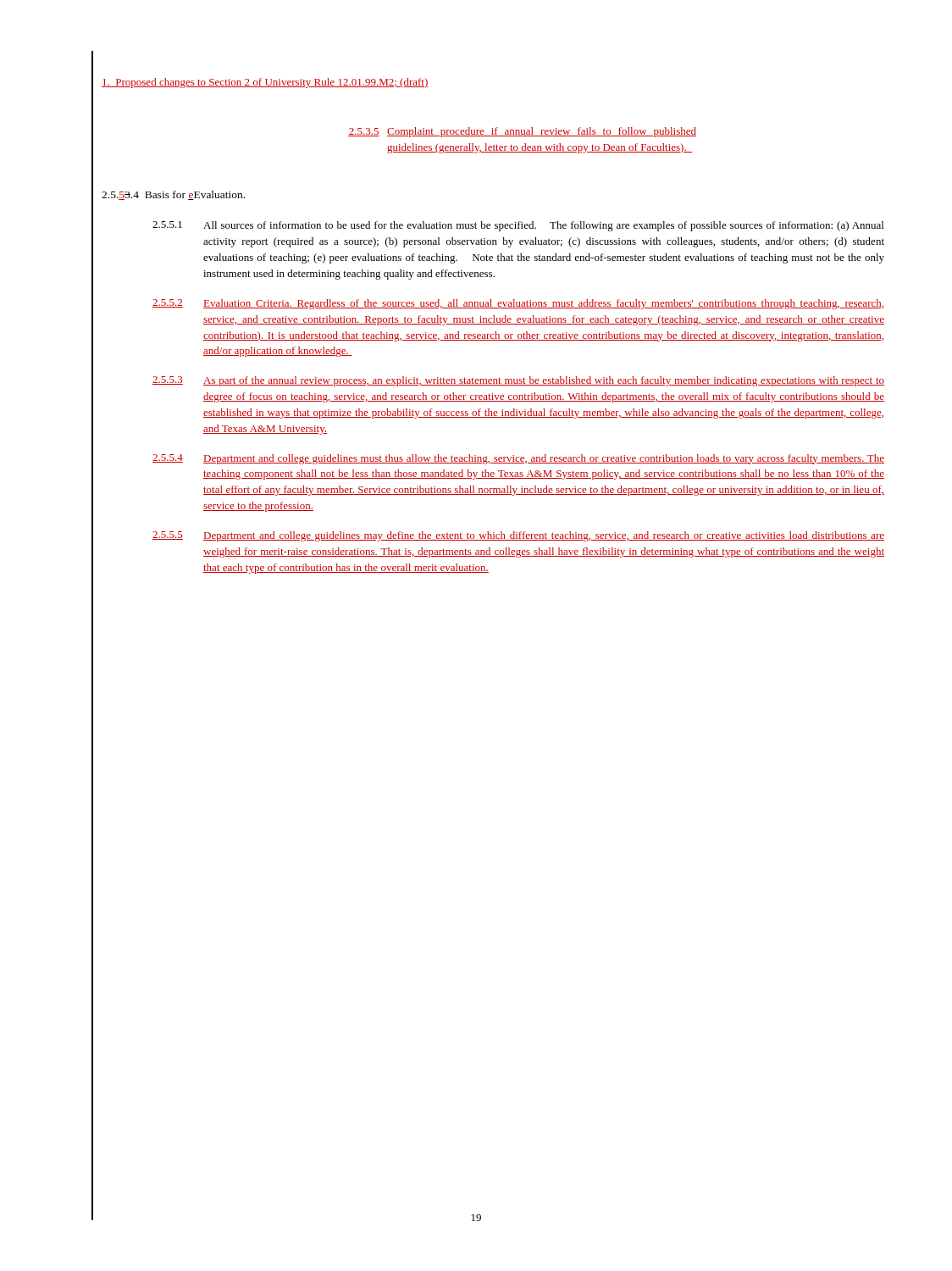Screen dimensions: 1271x952
Task: Find the list item that says "2.5.5.1 All sources of information"
Action: point(518,250)
